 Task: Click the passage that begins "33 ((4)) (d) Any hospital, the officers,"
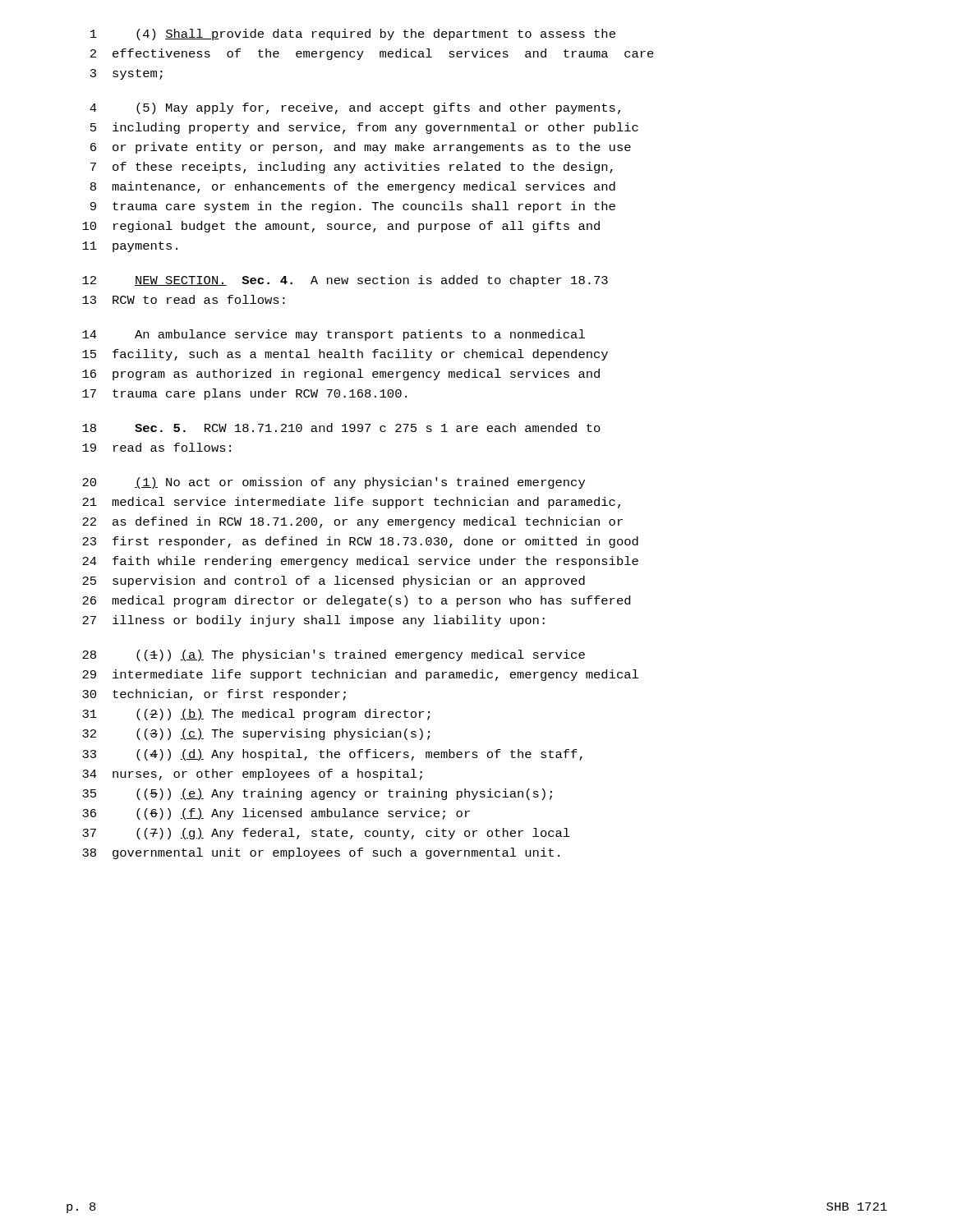476,764
